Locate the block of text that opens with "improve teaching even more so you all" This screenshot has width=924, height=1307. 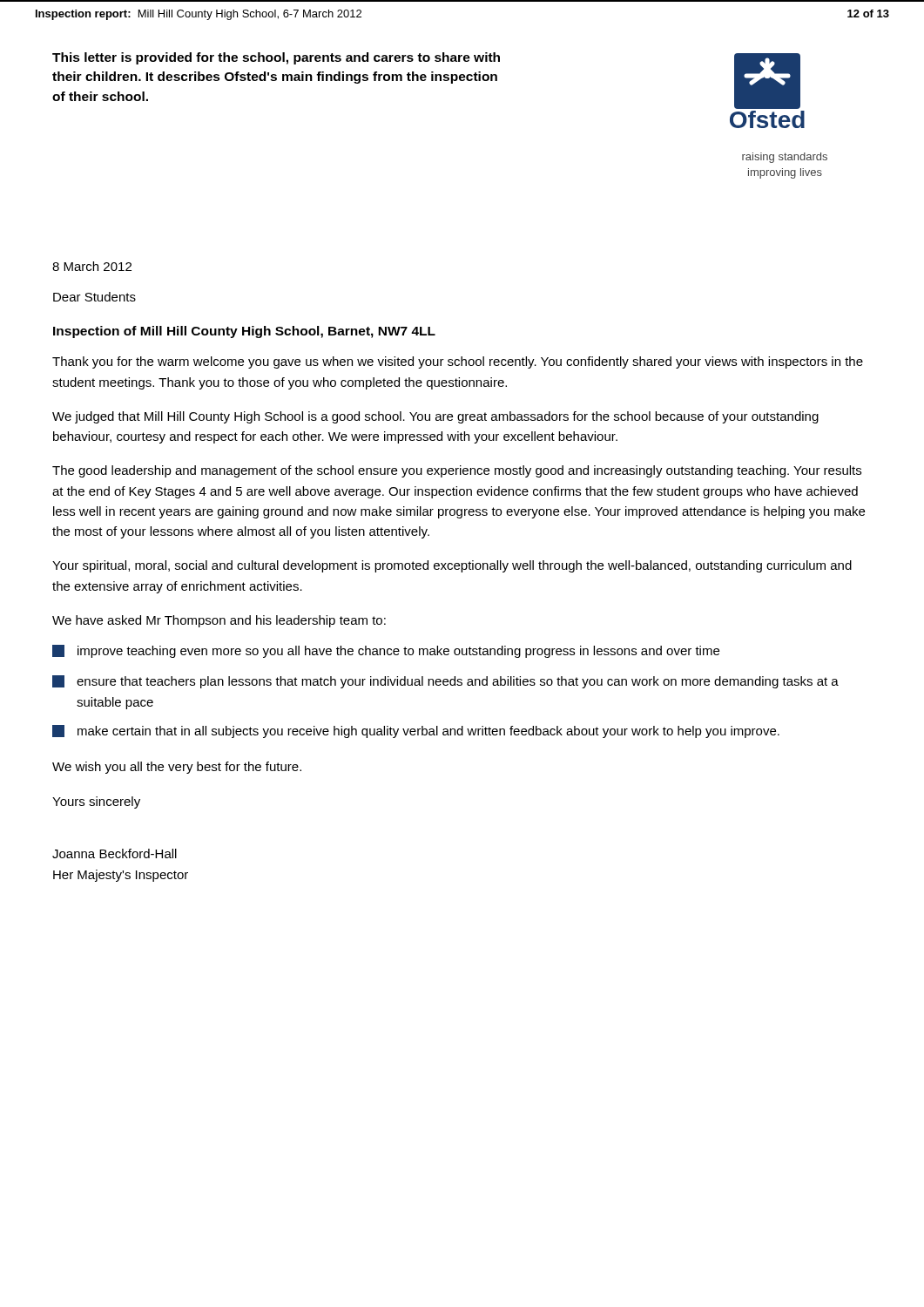point(462,652)
